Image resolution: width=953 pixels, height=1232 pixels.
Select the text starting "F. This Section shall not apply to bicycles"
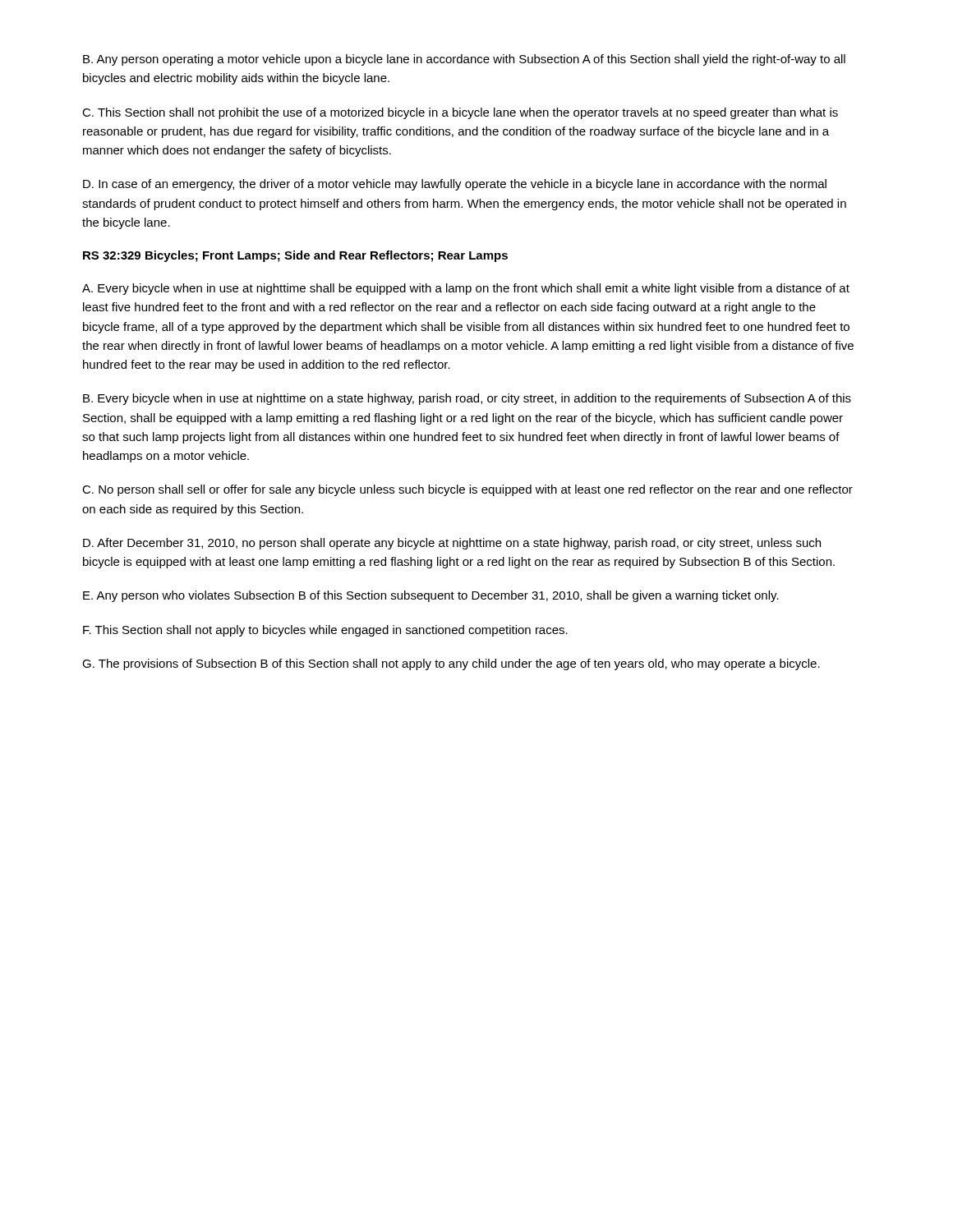coord(325,629)
